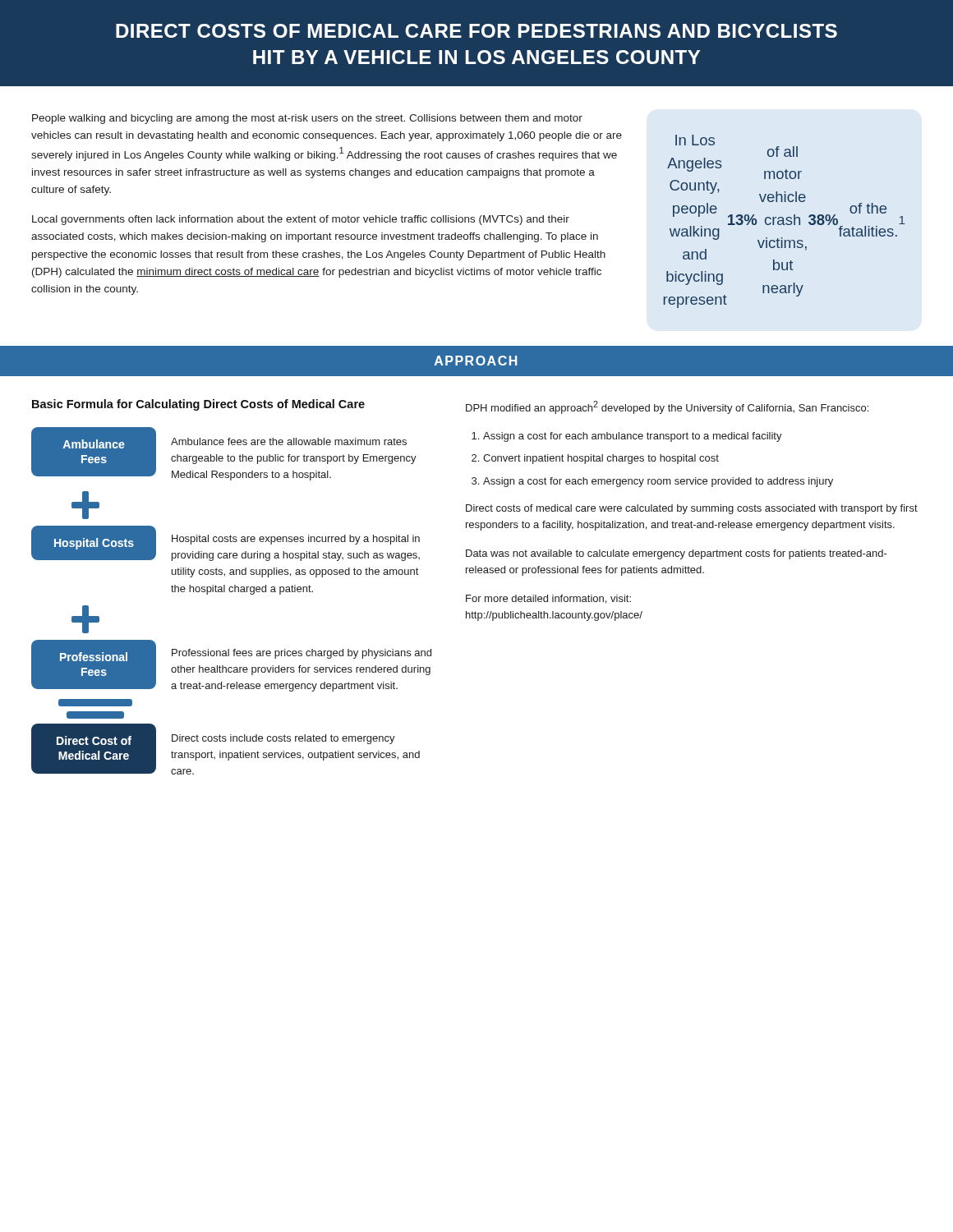Click on the text block containing "In Los Angeles County, people walking and"
Image resolution: width=953 pixels, height=1232 pixels.
pos(784,220)
